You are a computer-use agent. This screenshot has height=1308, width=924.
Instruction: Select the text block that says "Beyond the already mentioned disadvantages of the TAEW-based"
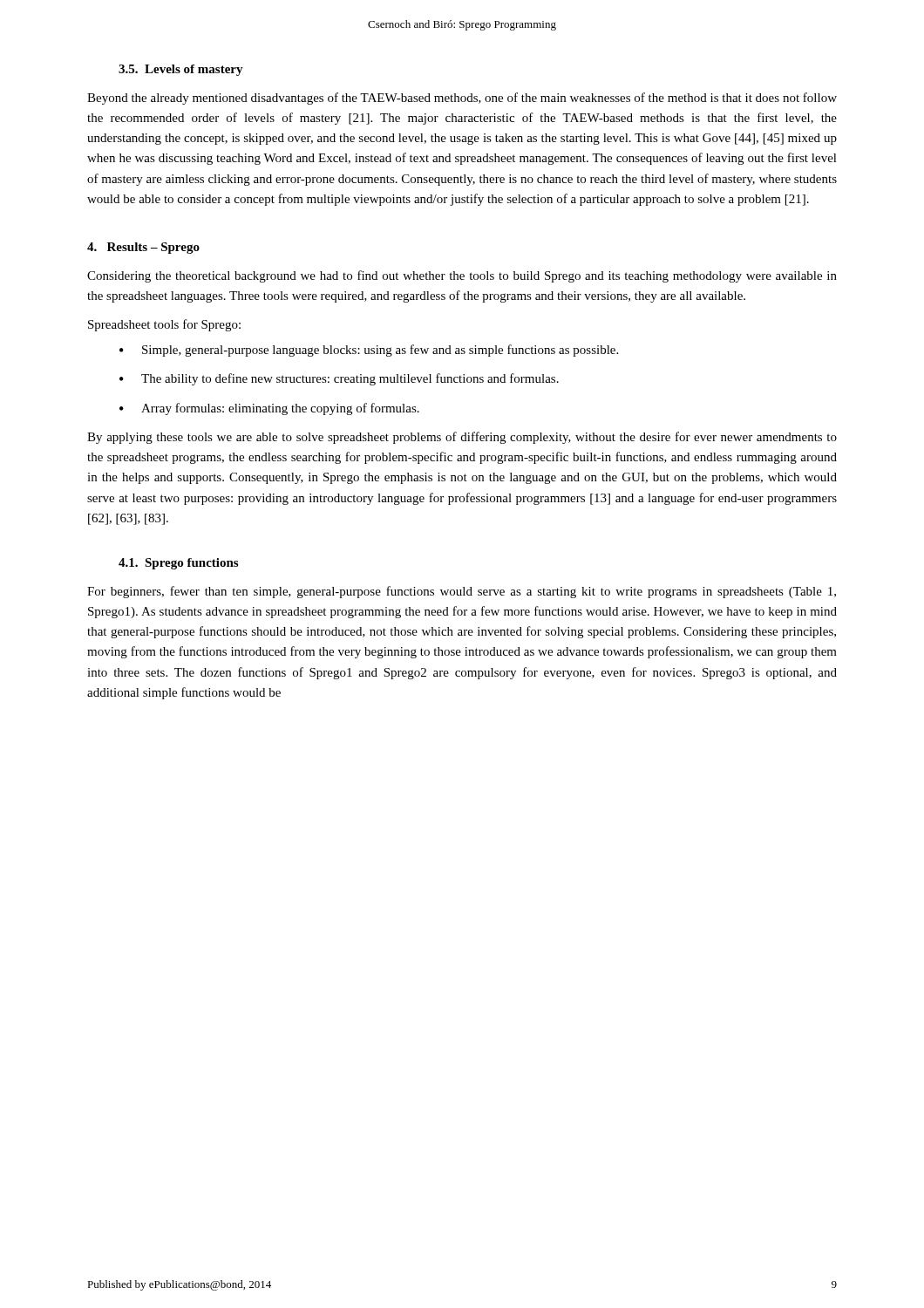[462, 148]
